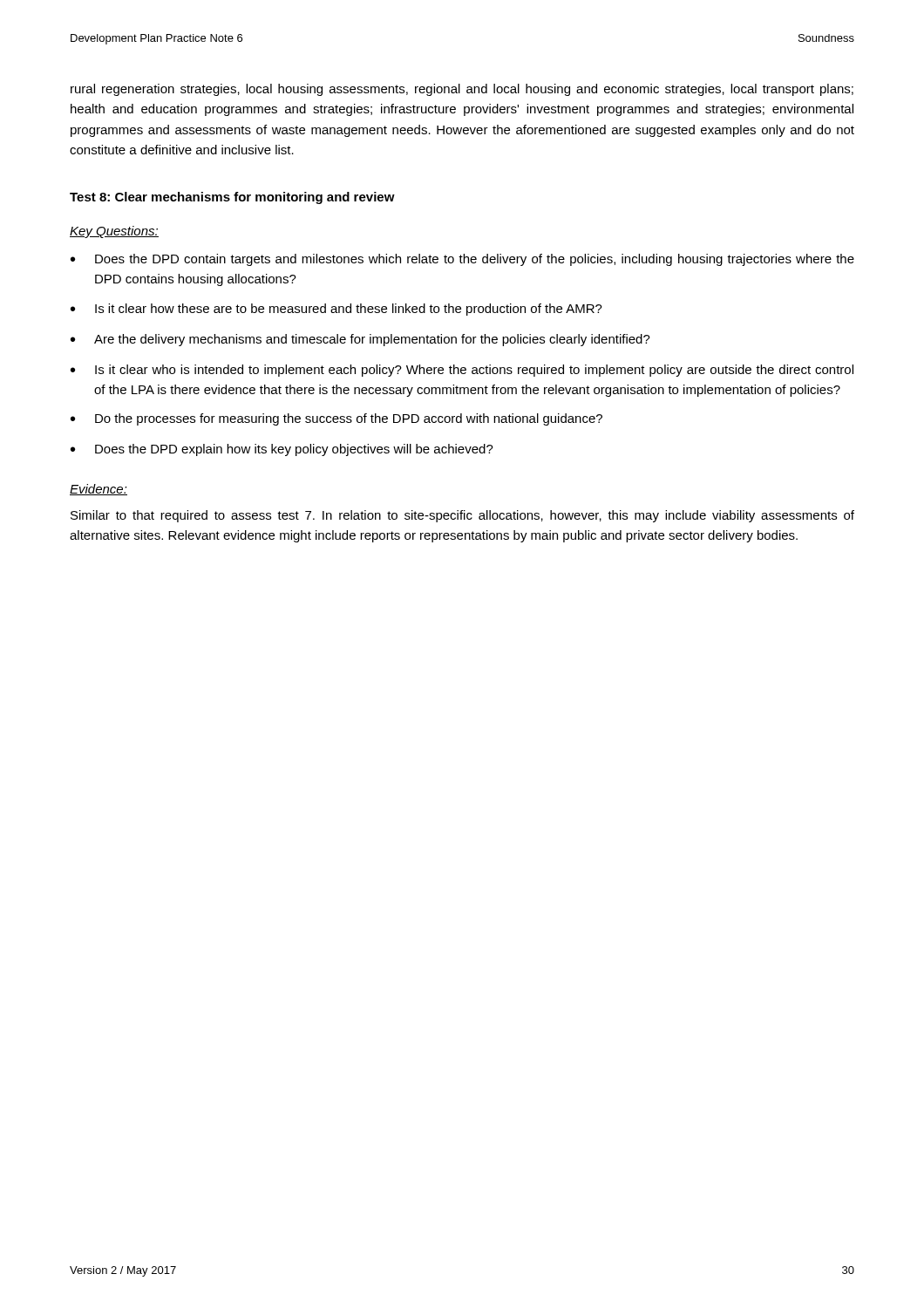Find the text starting "• Is it clear who"
Viewport: 924px width, 1308px height.
pos(462,379)
